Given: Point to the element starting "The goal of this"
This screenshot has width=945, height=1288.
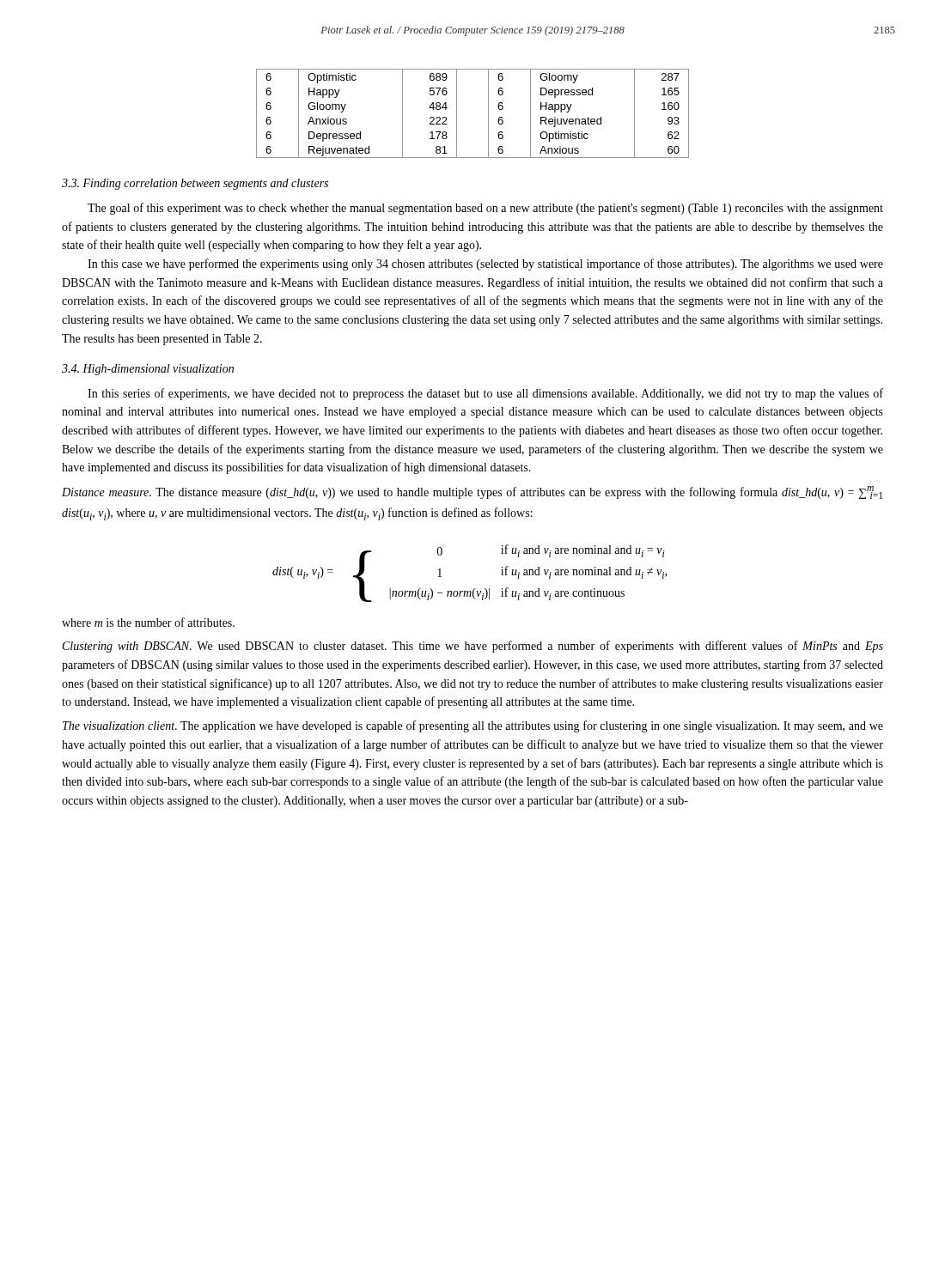Looking at the screenshot, I should (472, 227).
